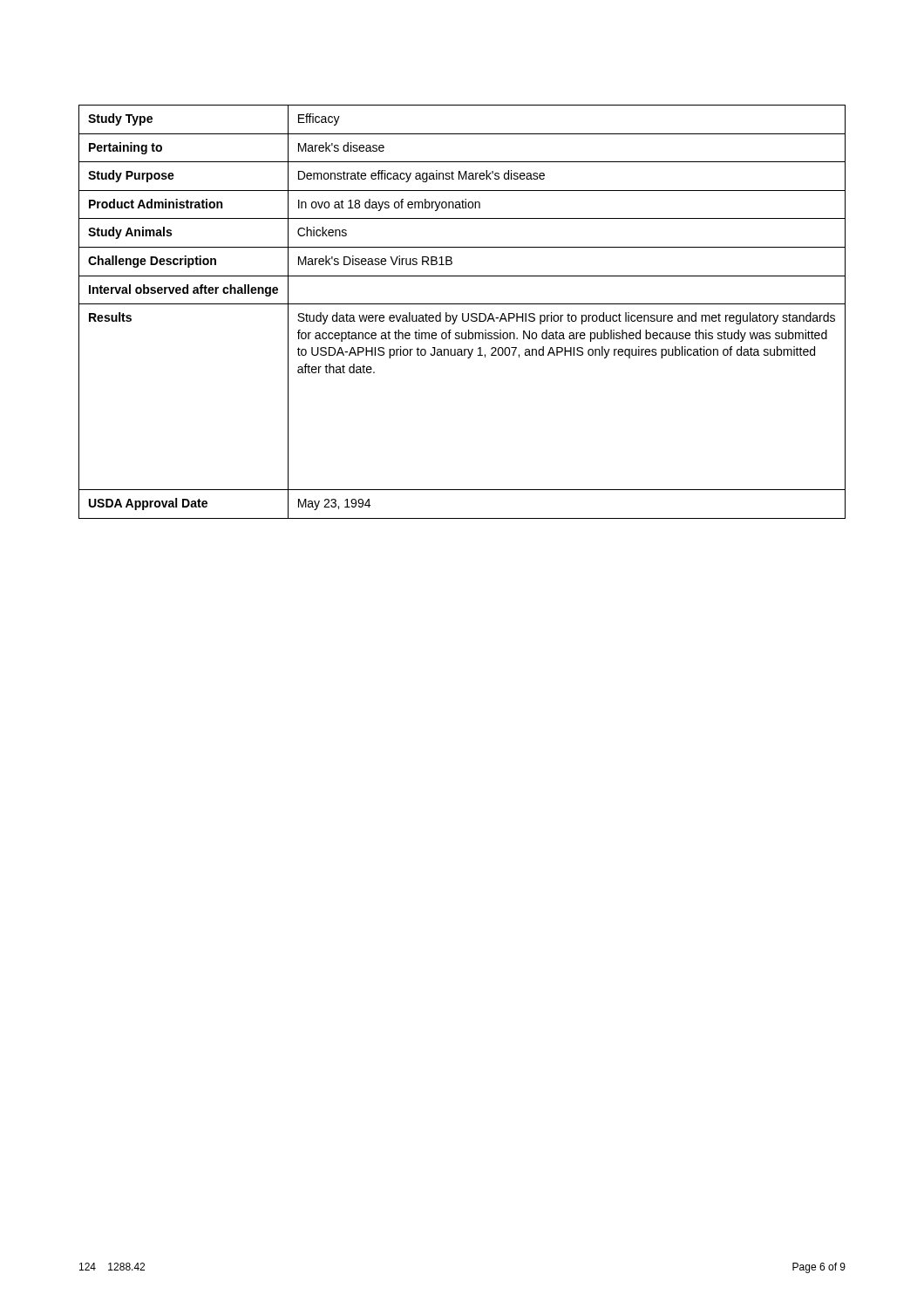Locate the table with the text "Marek's Disease Virus"
924x1308 pixels.
(x=462, y=312)
